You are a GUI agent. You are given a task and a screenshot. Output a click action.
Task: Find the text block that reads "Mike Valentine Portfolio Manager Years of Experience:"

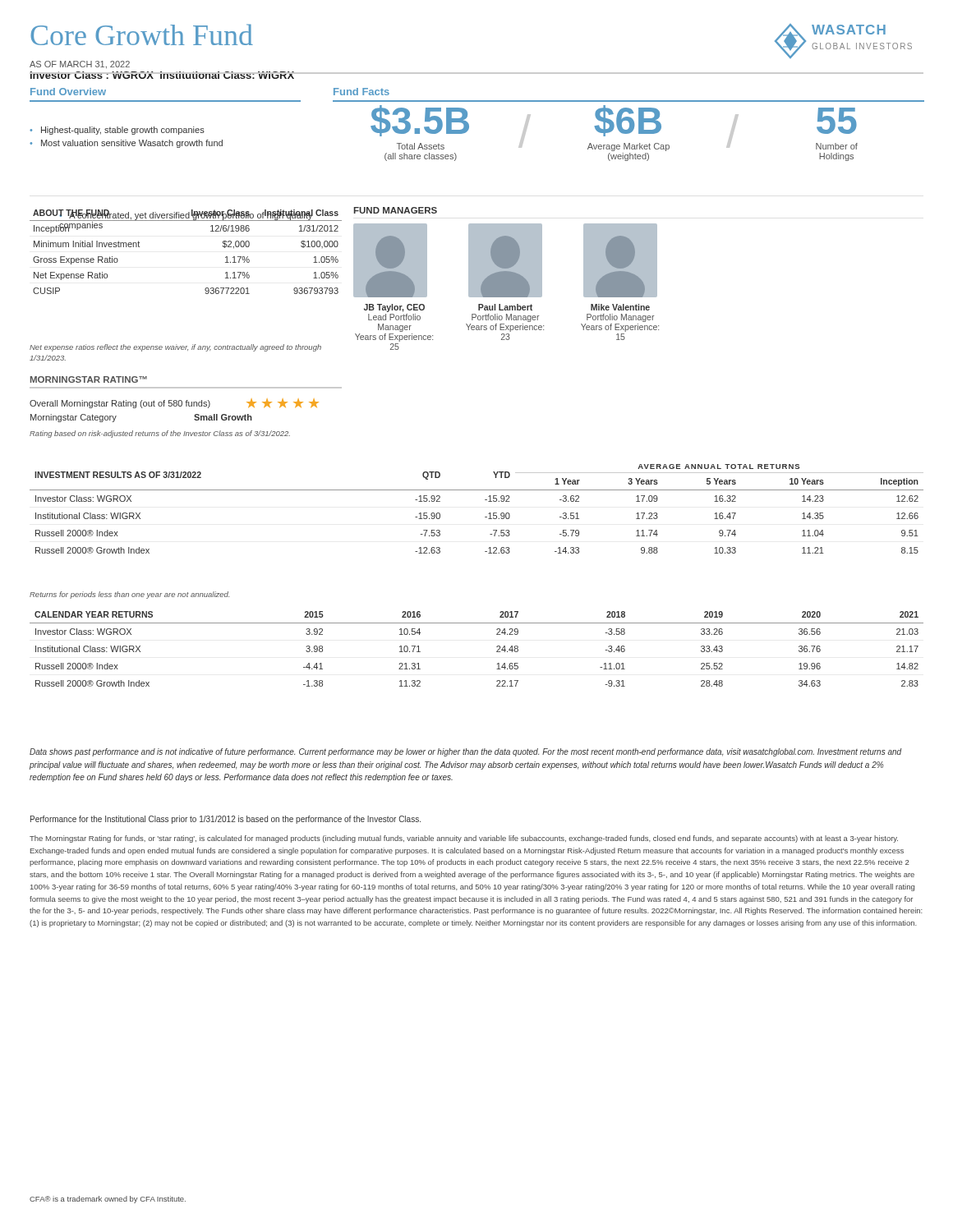[x=620, y=322]
